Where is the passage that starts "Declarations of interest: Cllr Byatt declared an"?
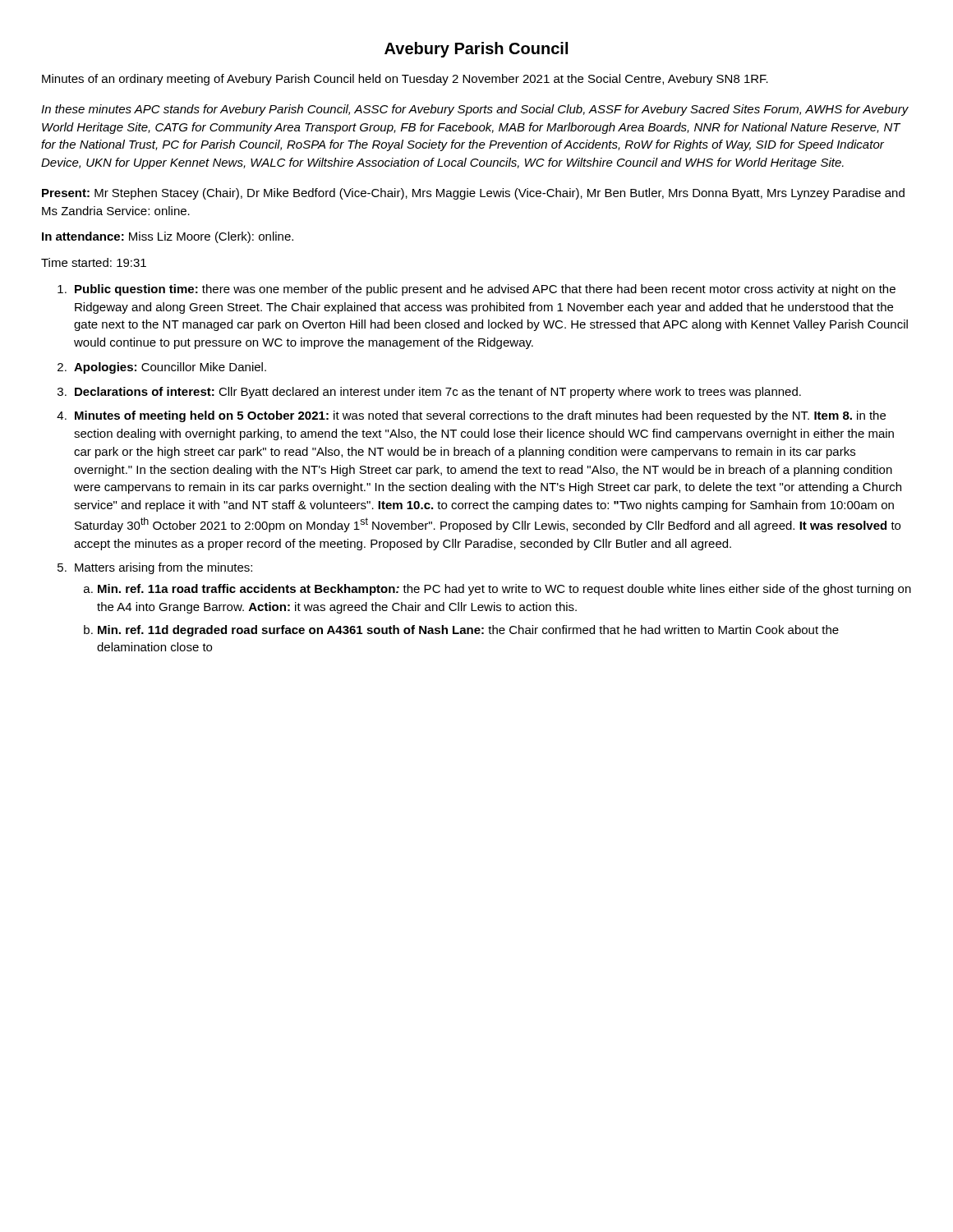The height and width of the screenshot is (1232, 953). [438, 391]
